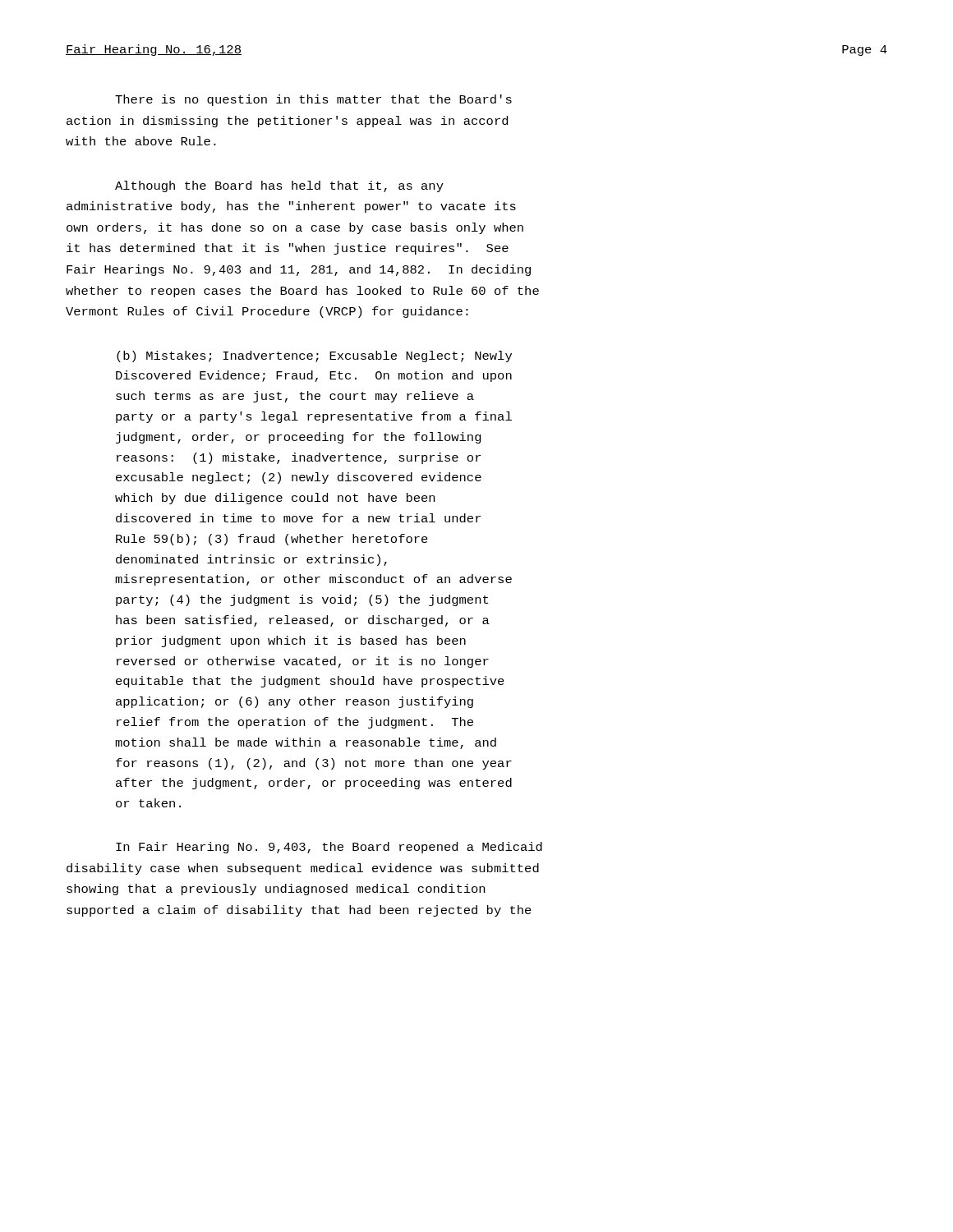Locate the block of text that opens with "(b) Mistakes; Inadvertence; Excusable Neglect;"
Image resolution: width=953 pixels, height=1232 pixels.
click(x=314, y=580)
